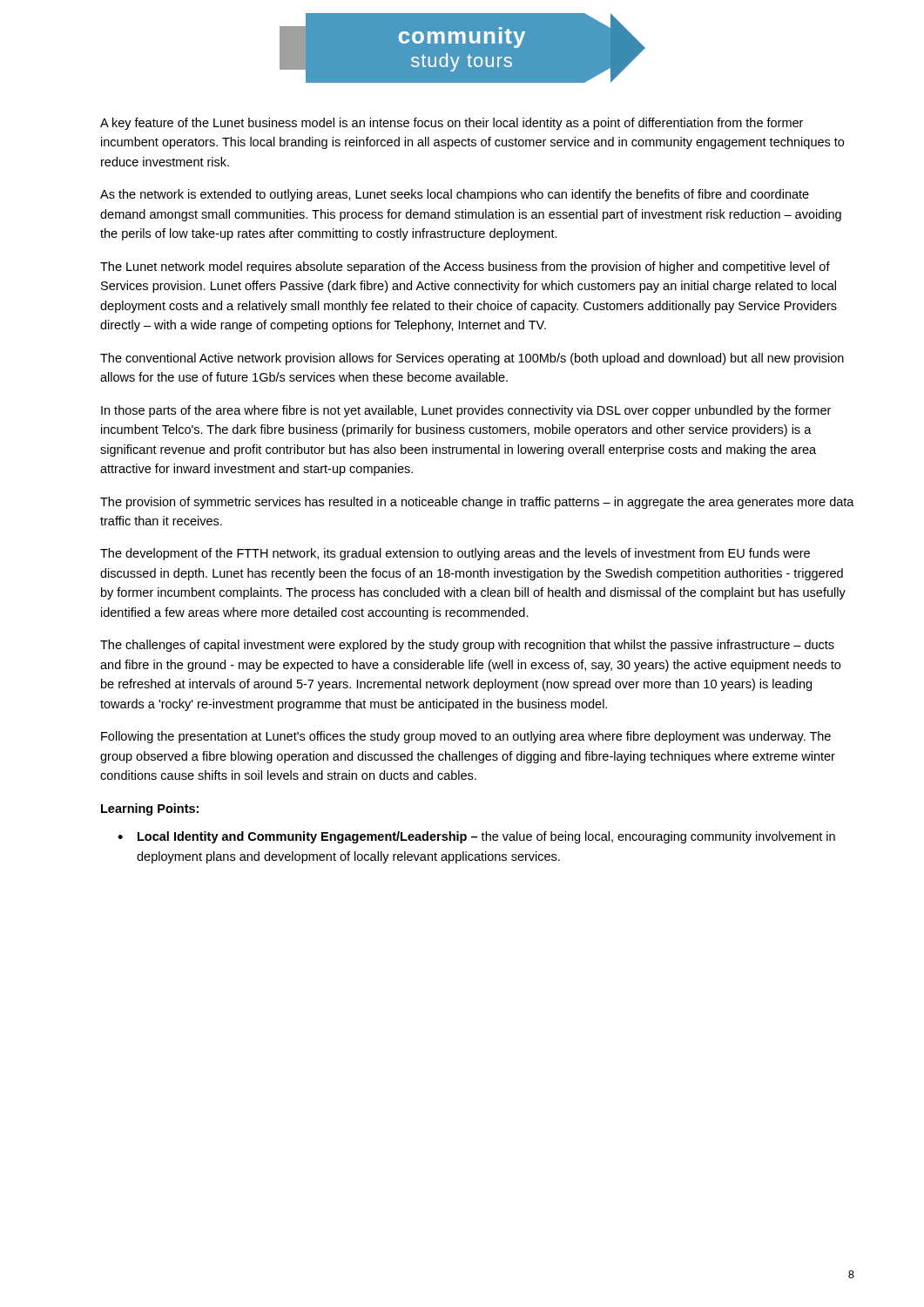This screenshot has width=924, height=1307.
Task: Select the text starting "The development of the FTTH"
Action: click(477, 583)
